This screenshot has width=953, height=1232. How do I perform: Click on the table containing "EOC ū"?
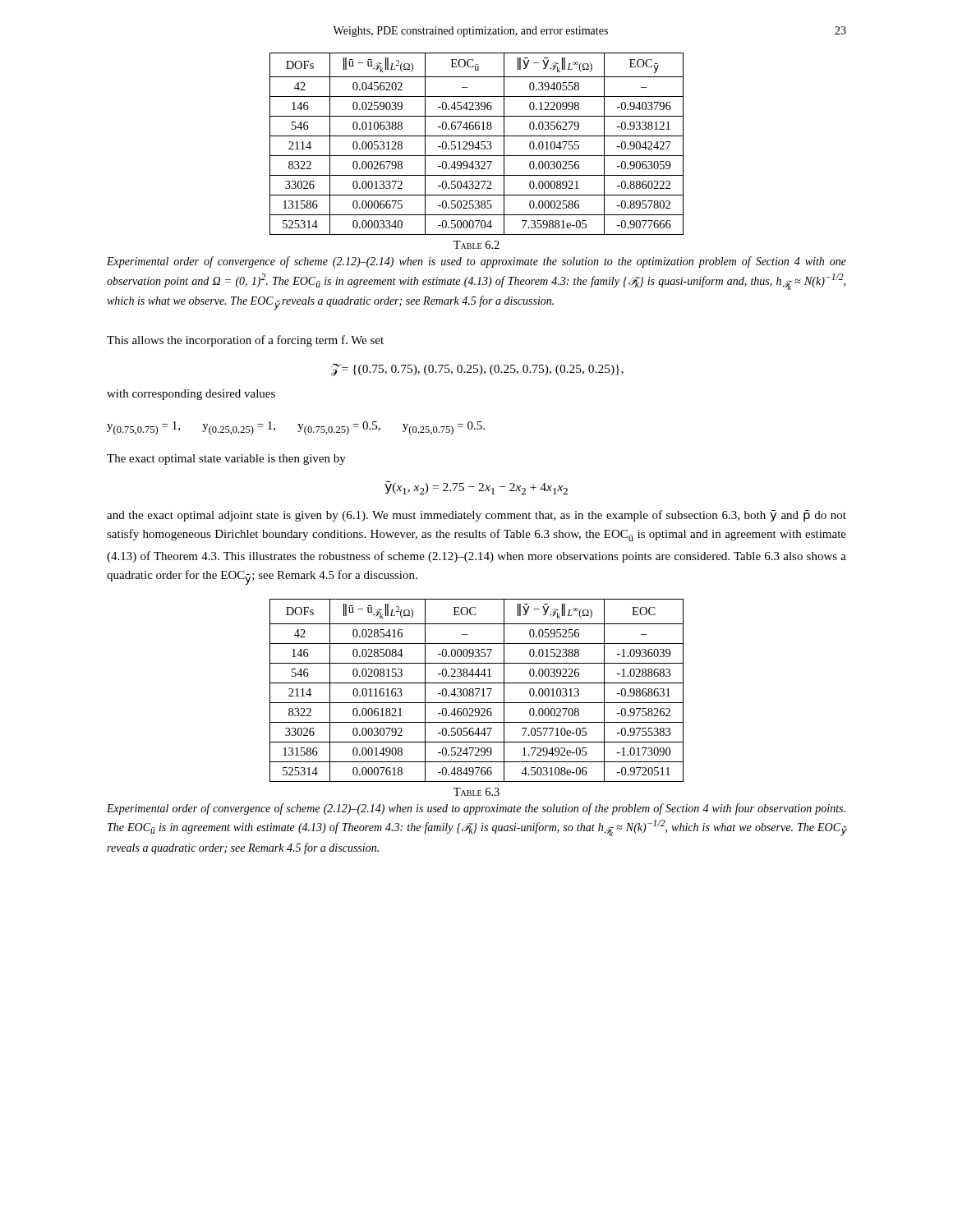click(x=476, y=153)
